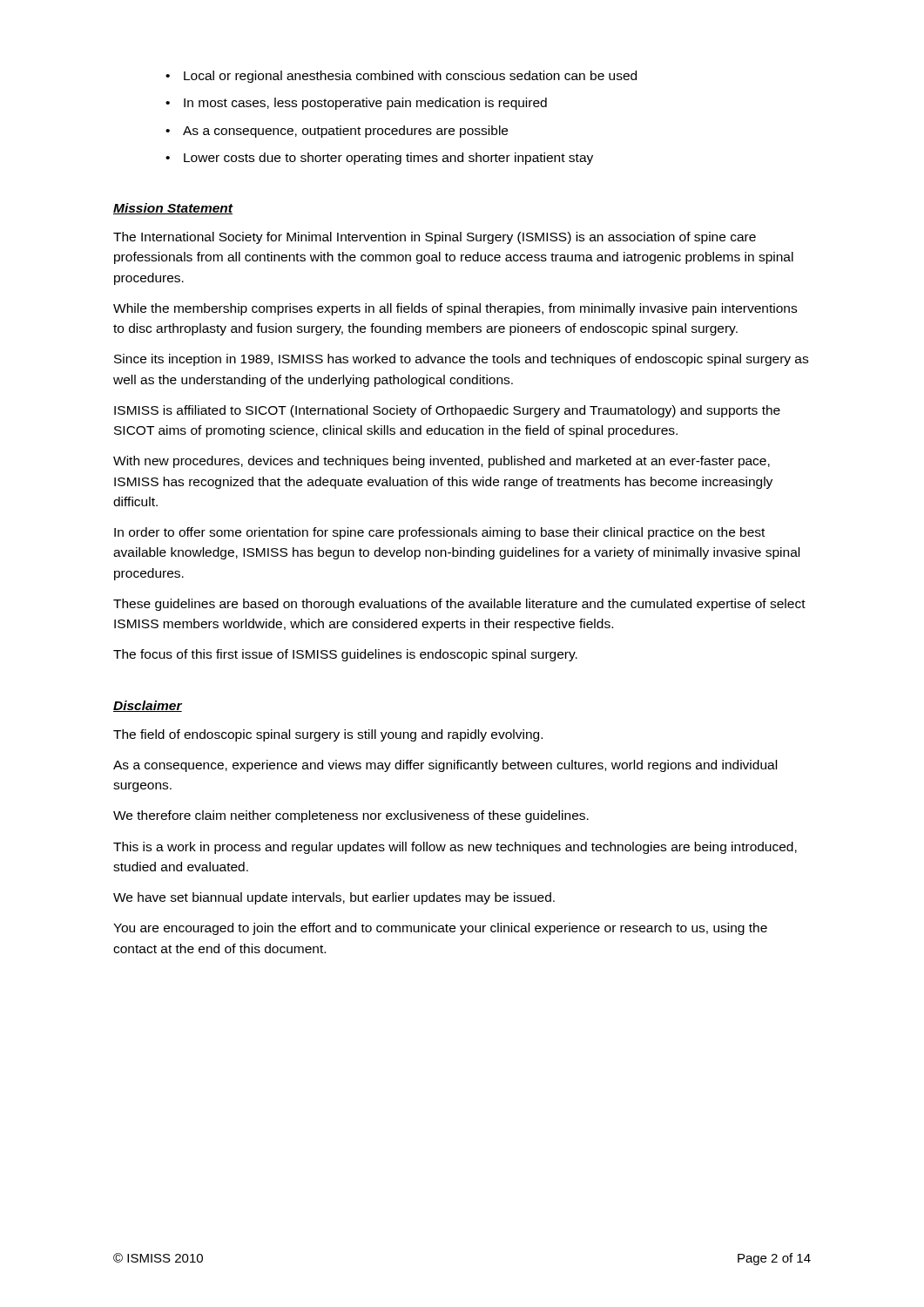Where is the passage that starts "In order to offer some orientation"?
This screenshot has width=924, height=1307.
(457, 552)
